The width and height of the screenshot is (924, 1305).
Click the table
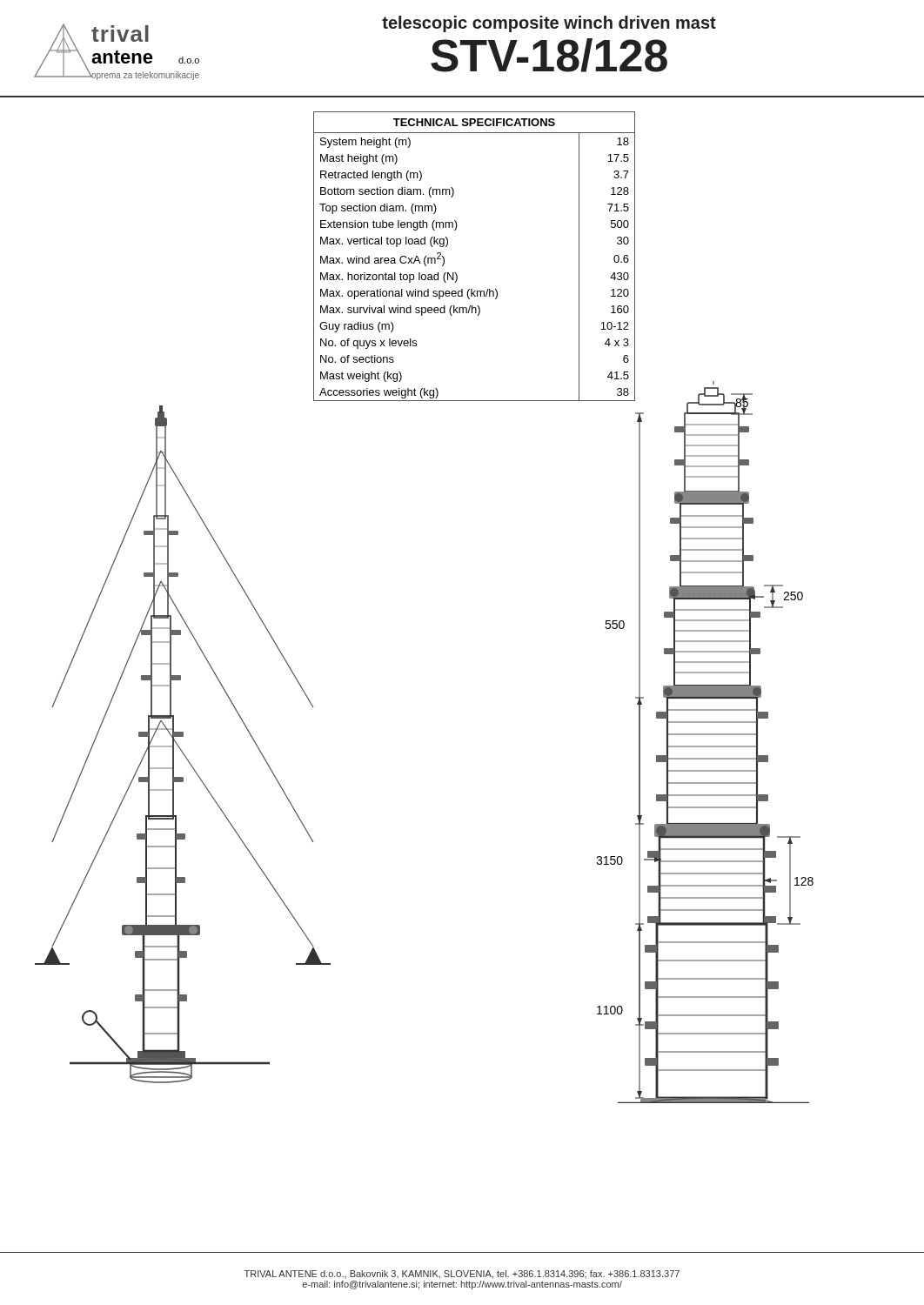point(474,256)
